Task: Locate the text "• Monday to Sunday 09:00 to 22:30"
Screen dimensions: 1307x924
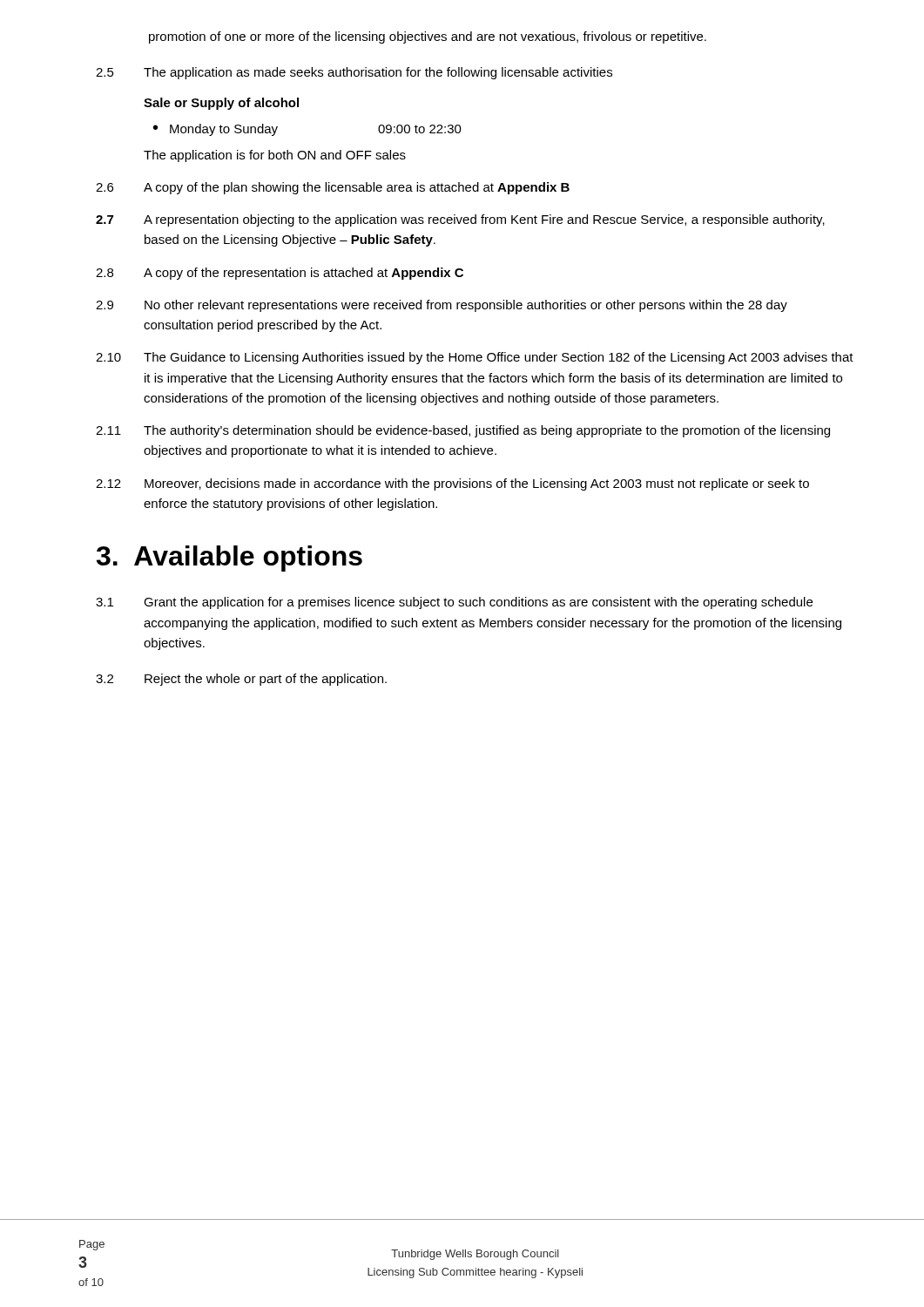Action: [x=208, y=129]
